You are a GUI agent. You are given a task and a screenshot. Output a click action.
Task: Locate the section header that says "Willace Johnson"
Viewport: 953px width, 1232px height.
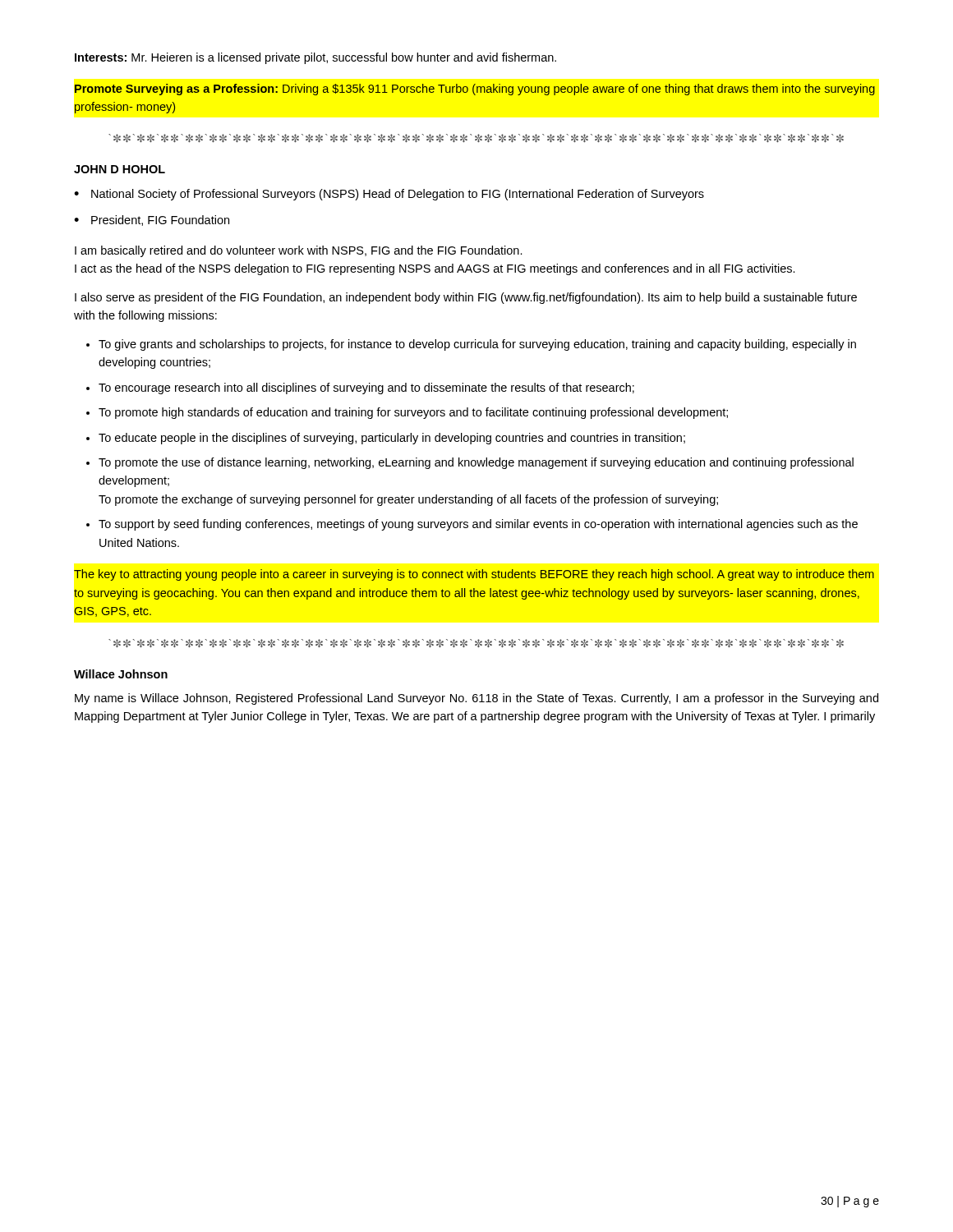(x=121, y=674)
